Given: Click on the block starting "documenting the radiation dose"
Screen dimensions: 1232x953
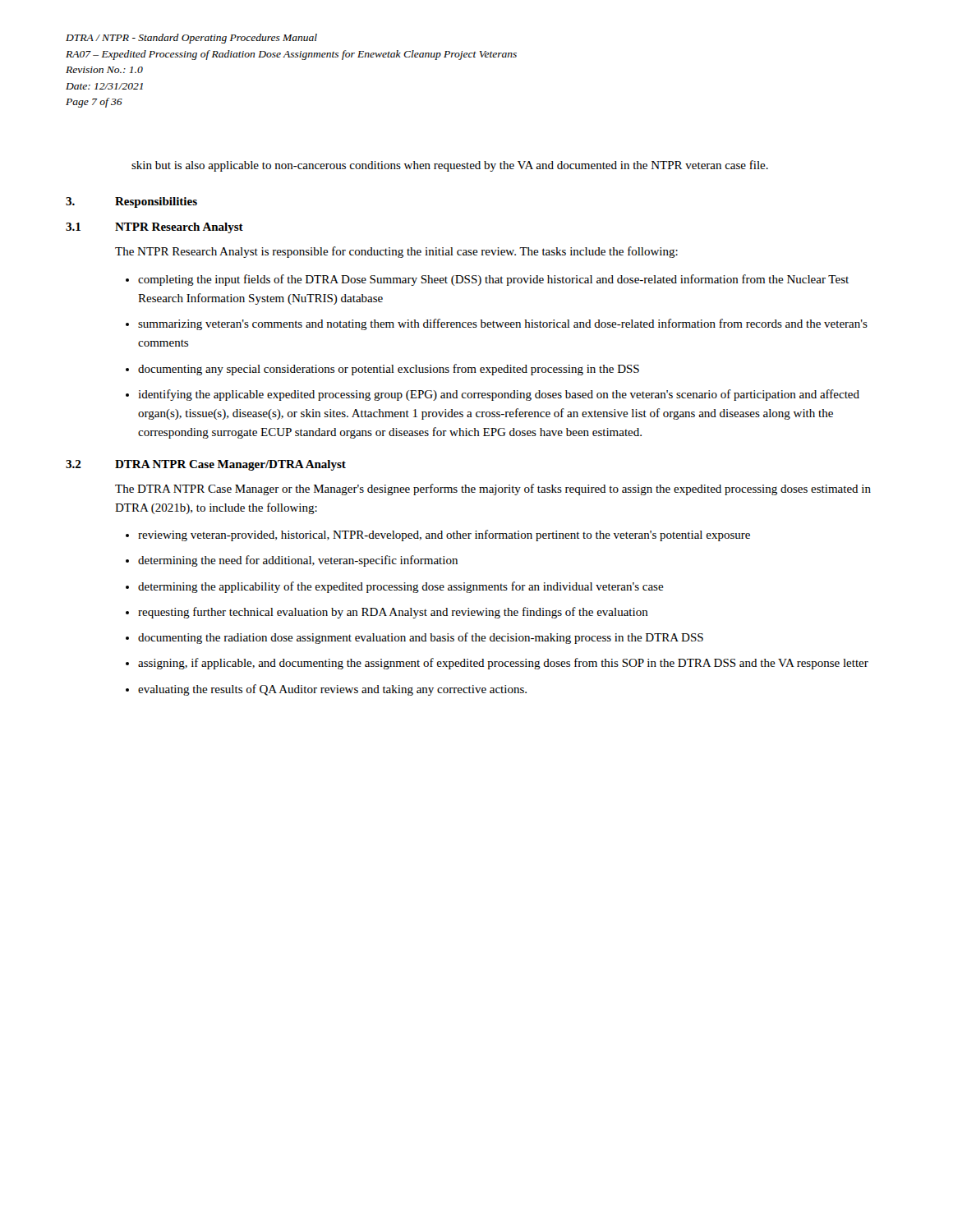Looking at the screenshot, I should (421, 637).
